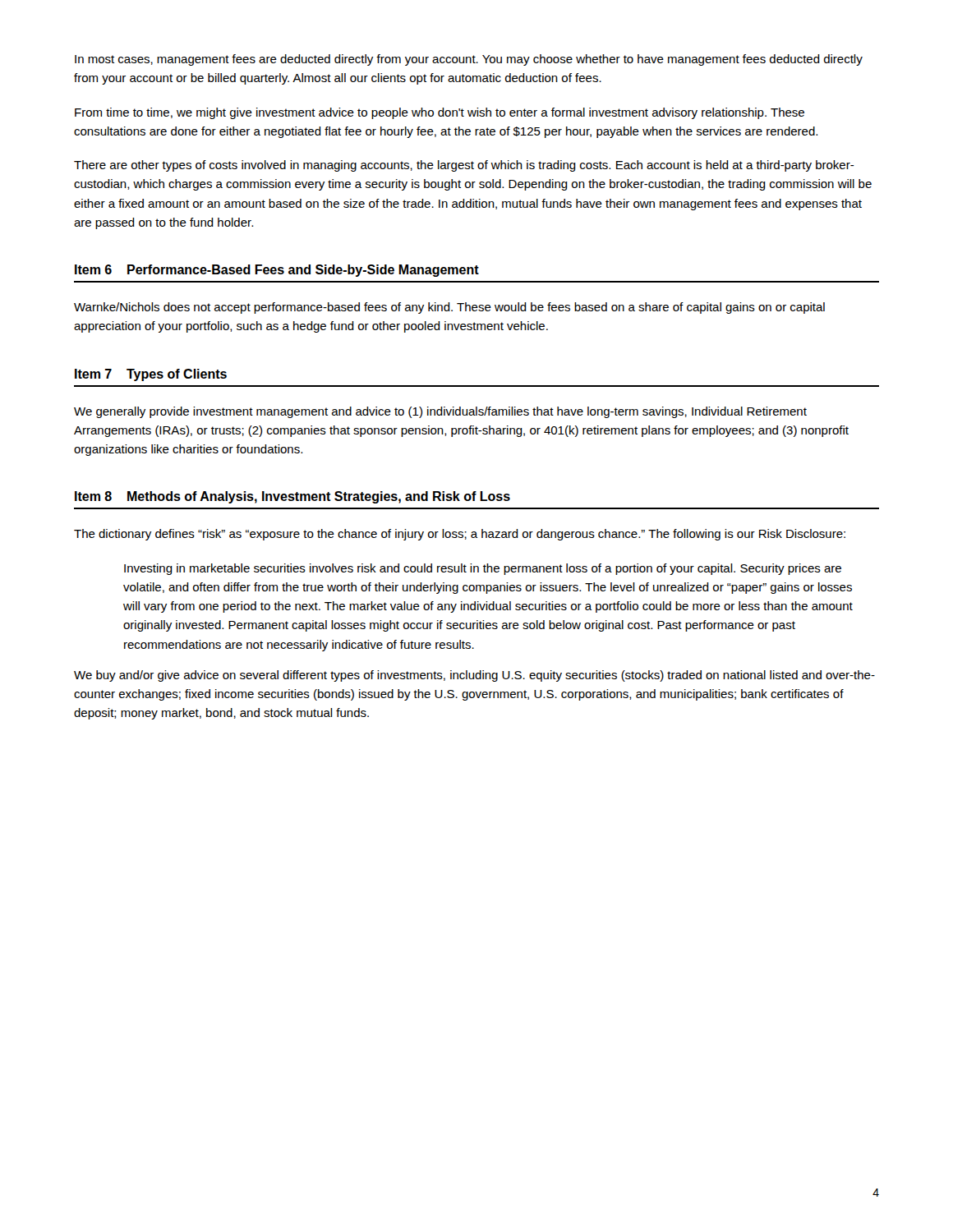Find the text block that reads "There are other types"

point(473,193)
